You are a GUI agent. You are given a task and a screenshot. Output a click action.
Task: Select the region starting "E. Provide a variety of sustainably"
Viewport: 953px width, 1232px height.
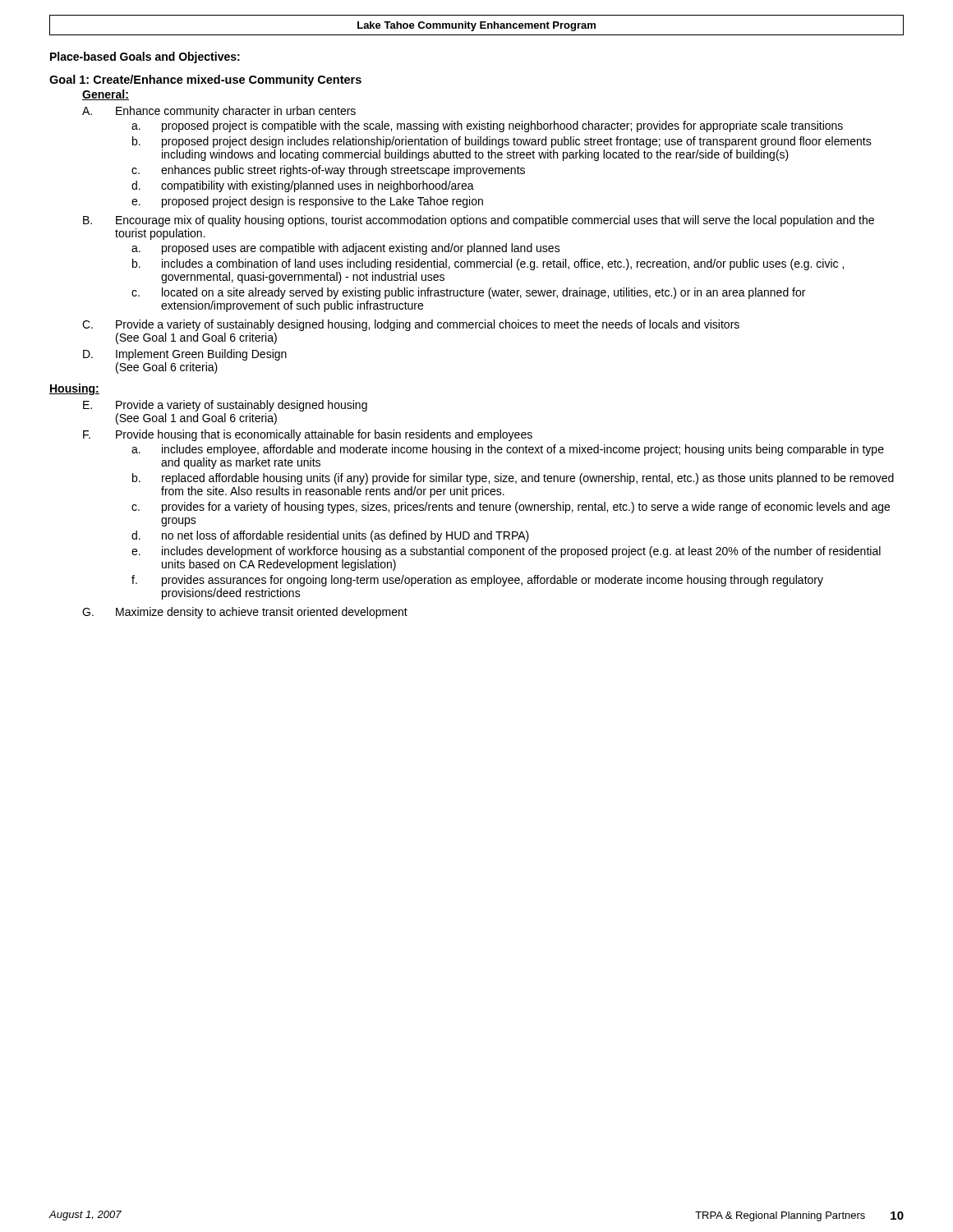[225, 406]
